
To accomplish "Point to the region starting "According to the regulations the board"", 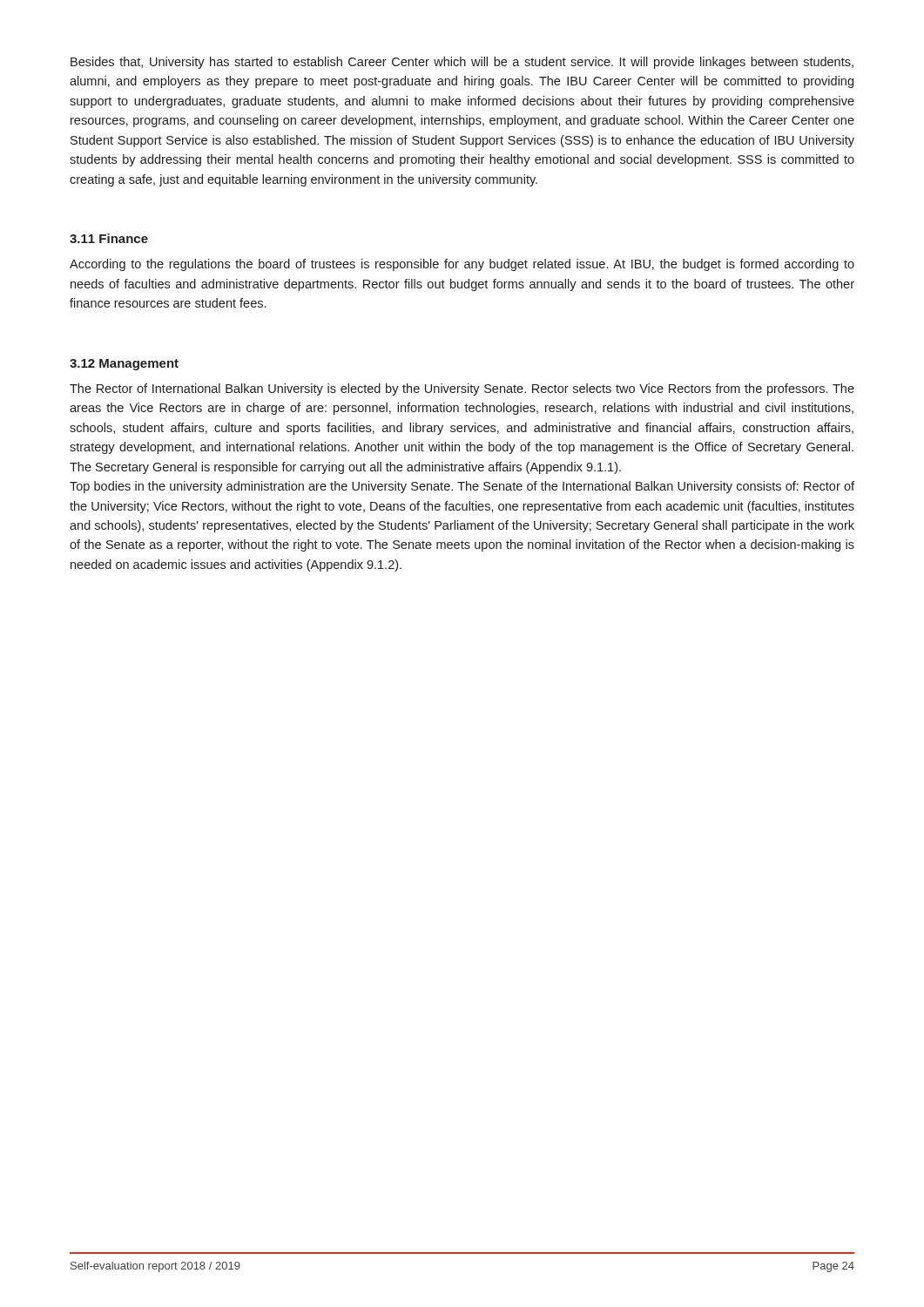I will tap(462, 284).
